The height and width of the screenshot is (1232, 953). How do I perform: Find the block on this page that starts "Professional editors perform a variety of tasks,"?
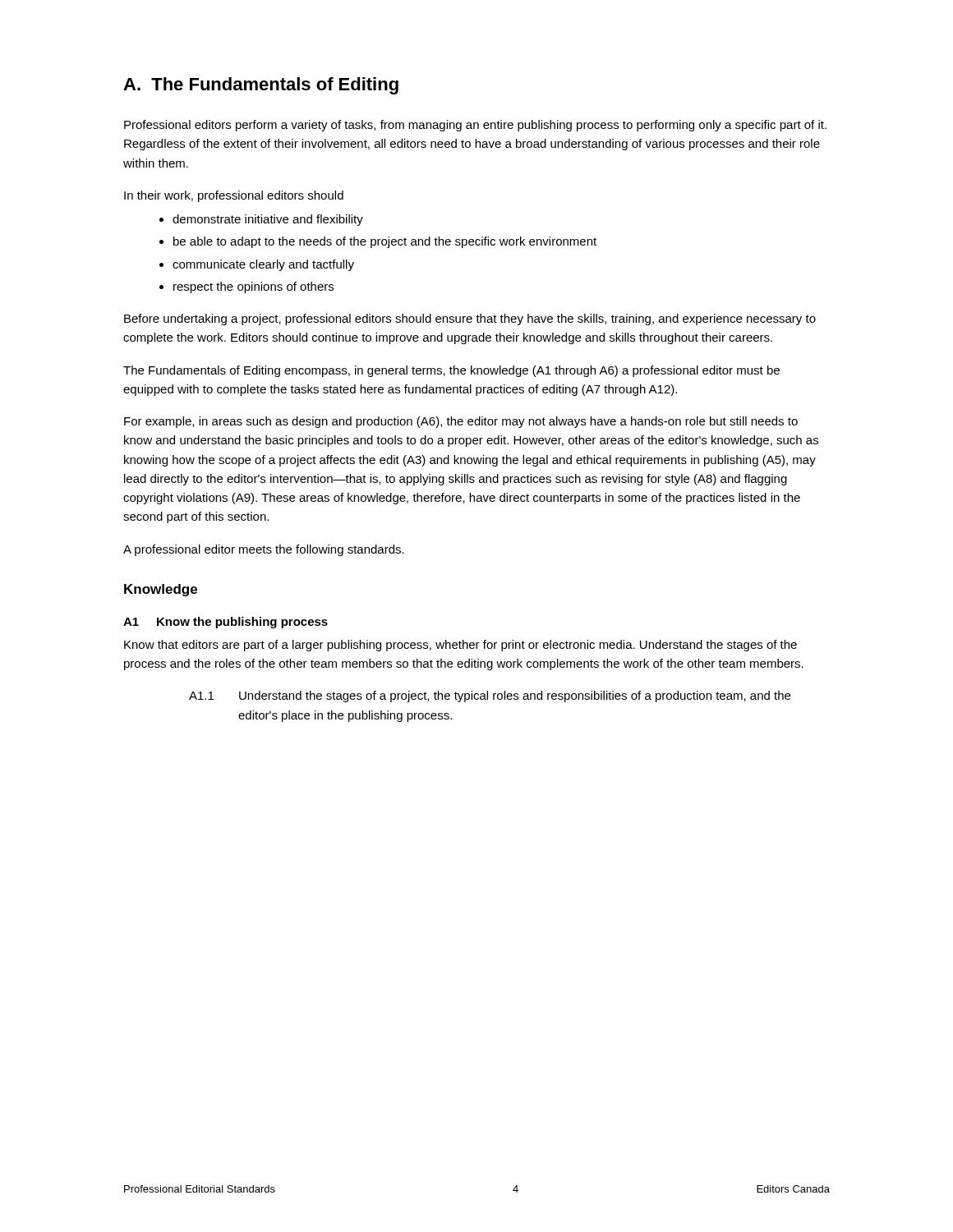click(x=475, y=144)
